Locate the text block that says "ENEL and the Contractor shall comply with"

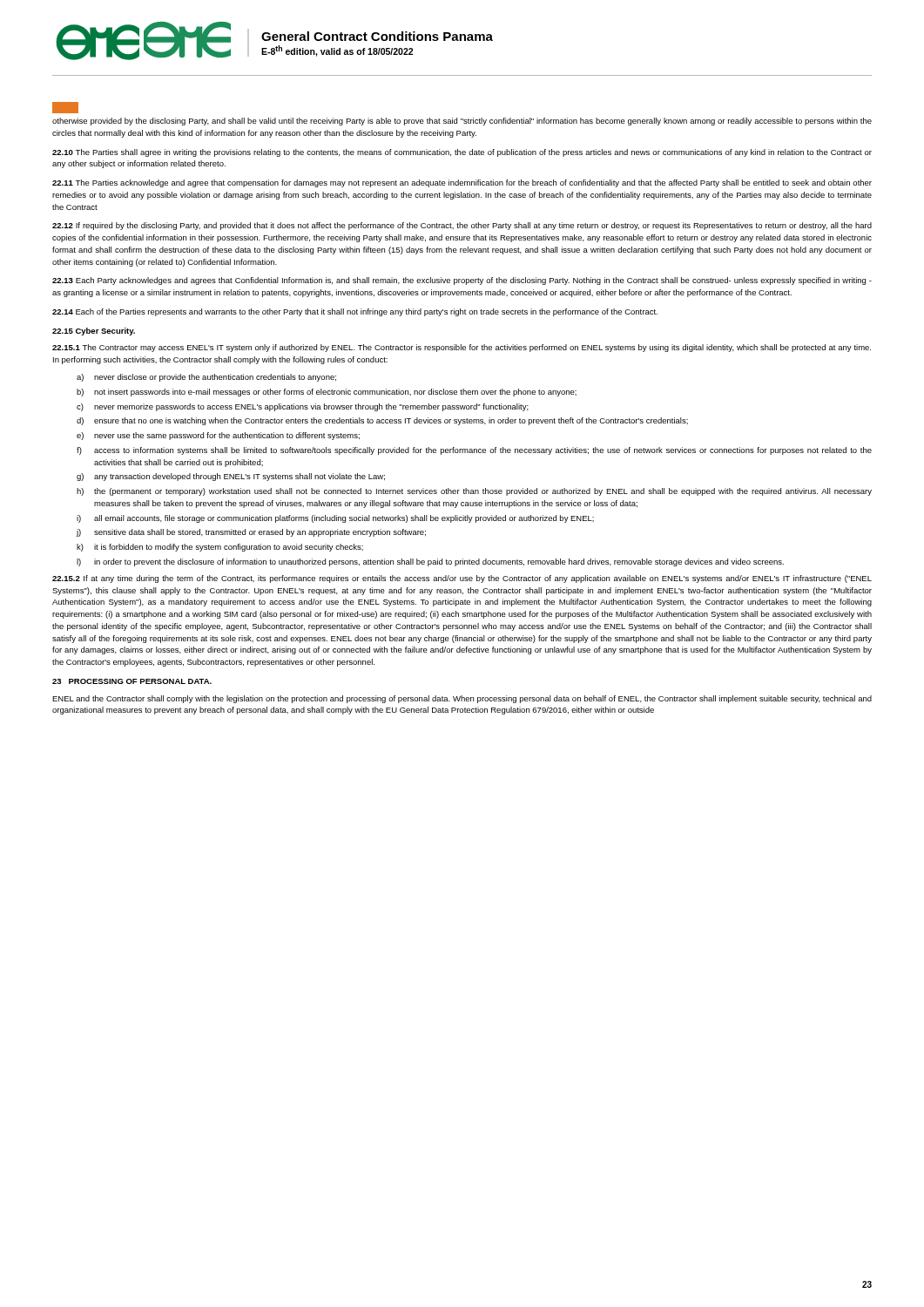click(x=462, y=704)
